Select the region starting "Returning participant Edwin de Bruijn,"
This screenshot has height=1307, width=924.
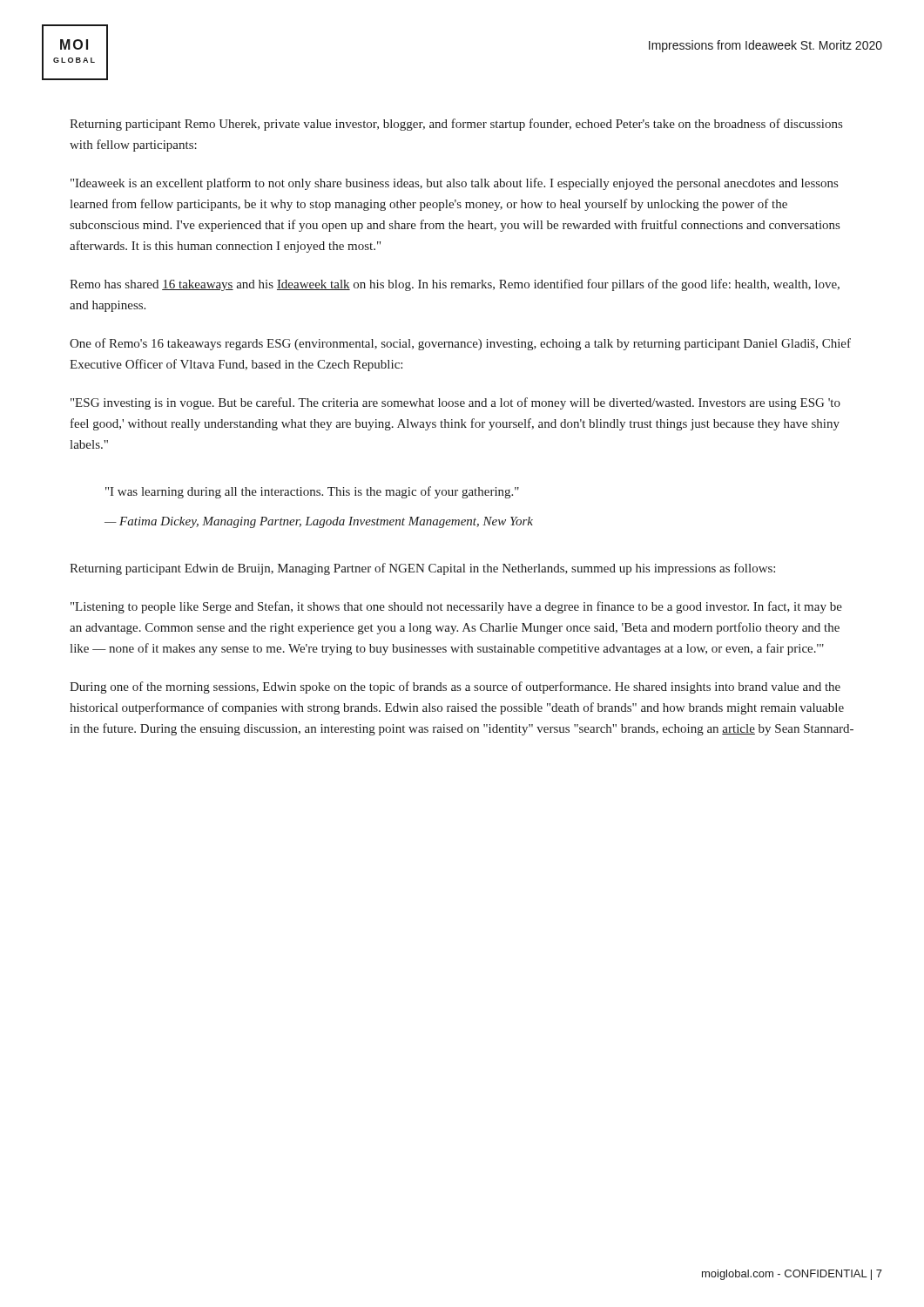tap(423, 568)
